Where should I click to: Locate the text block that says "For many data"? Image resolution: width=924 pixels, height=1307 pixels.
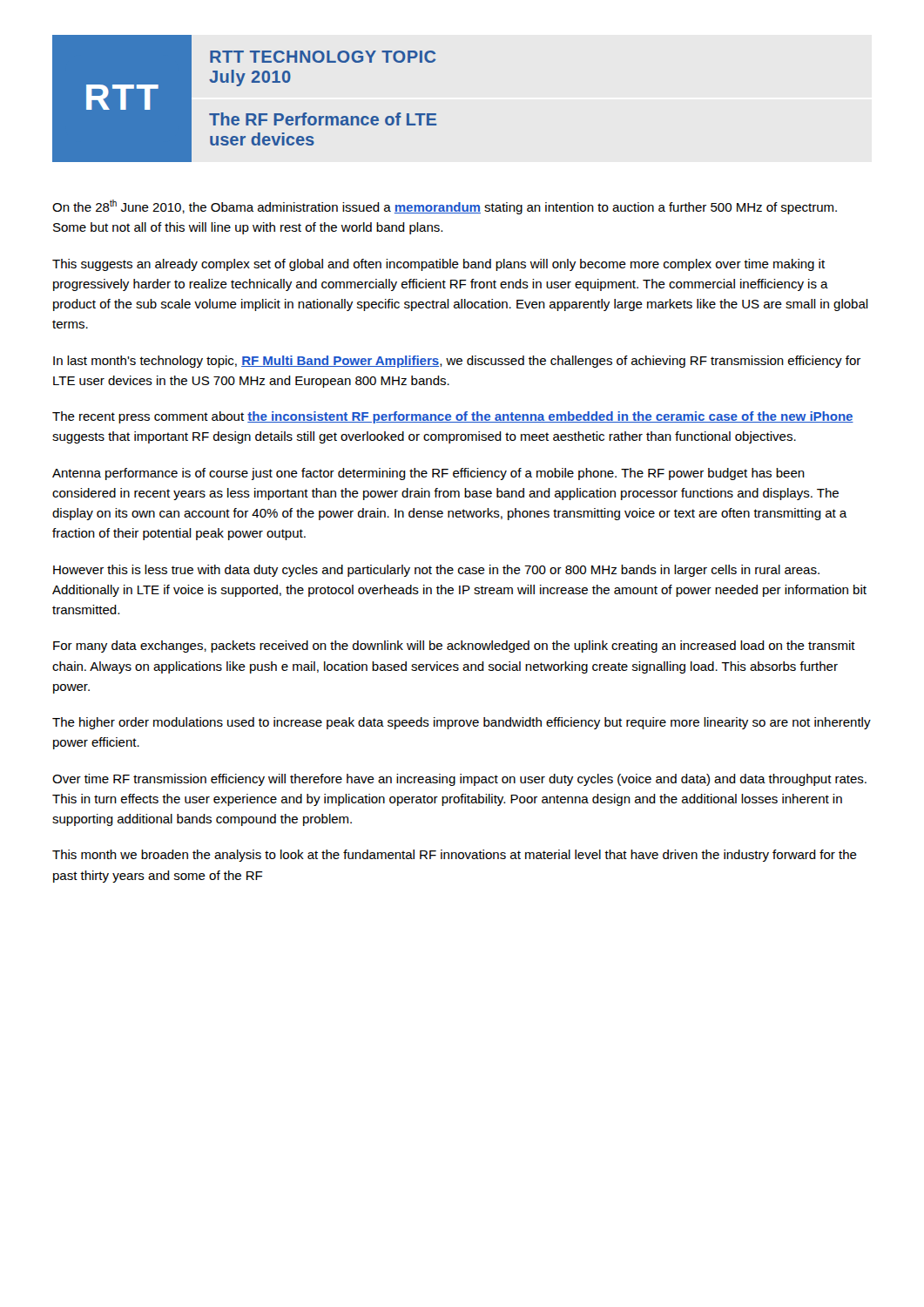(x=462, y=666)
